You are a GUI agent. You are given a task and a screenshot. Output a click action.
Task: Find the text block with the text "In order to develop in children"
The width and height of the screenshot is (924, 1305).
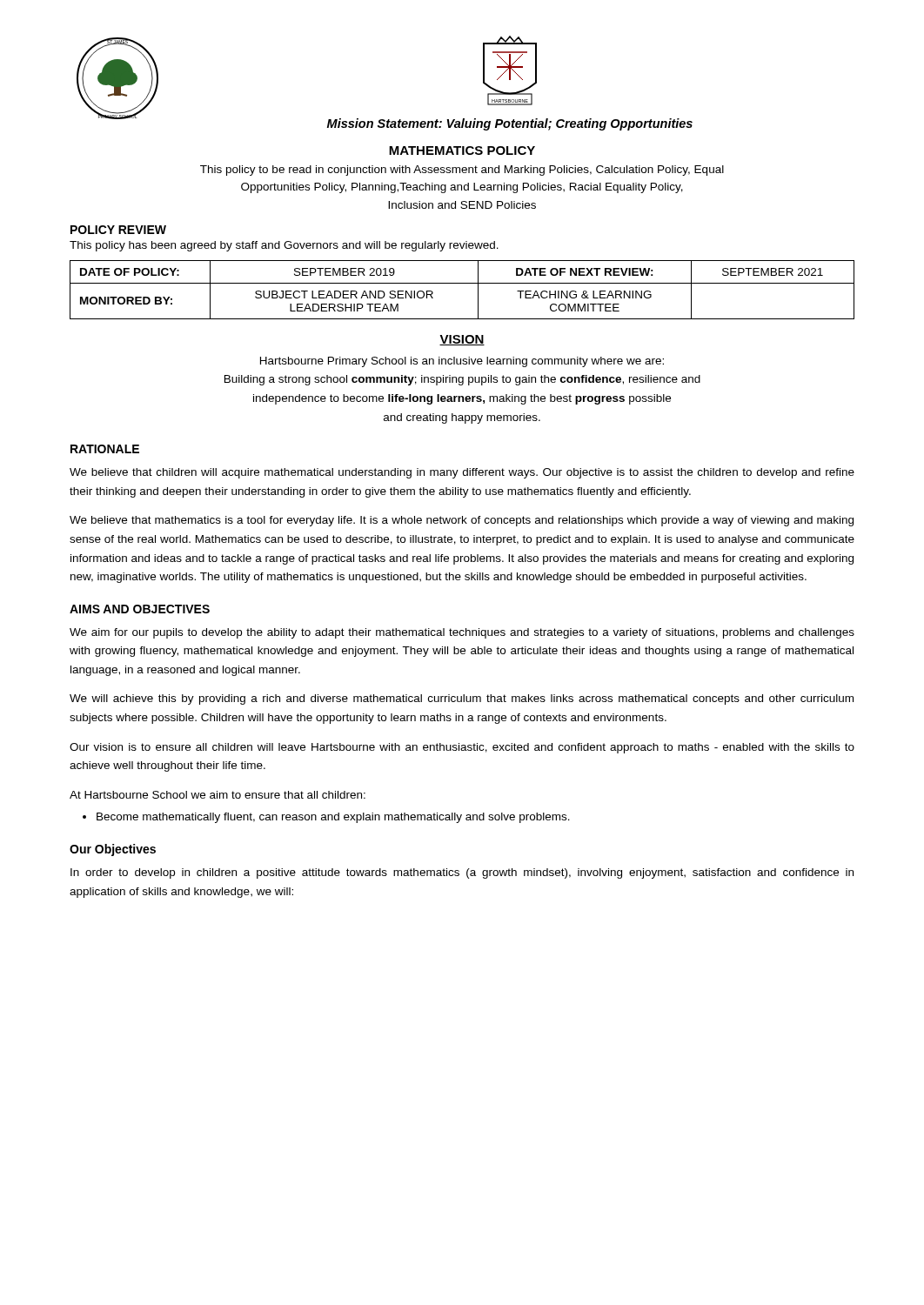click(x=462, y=882)
